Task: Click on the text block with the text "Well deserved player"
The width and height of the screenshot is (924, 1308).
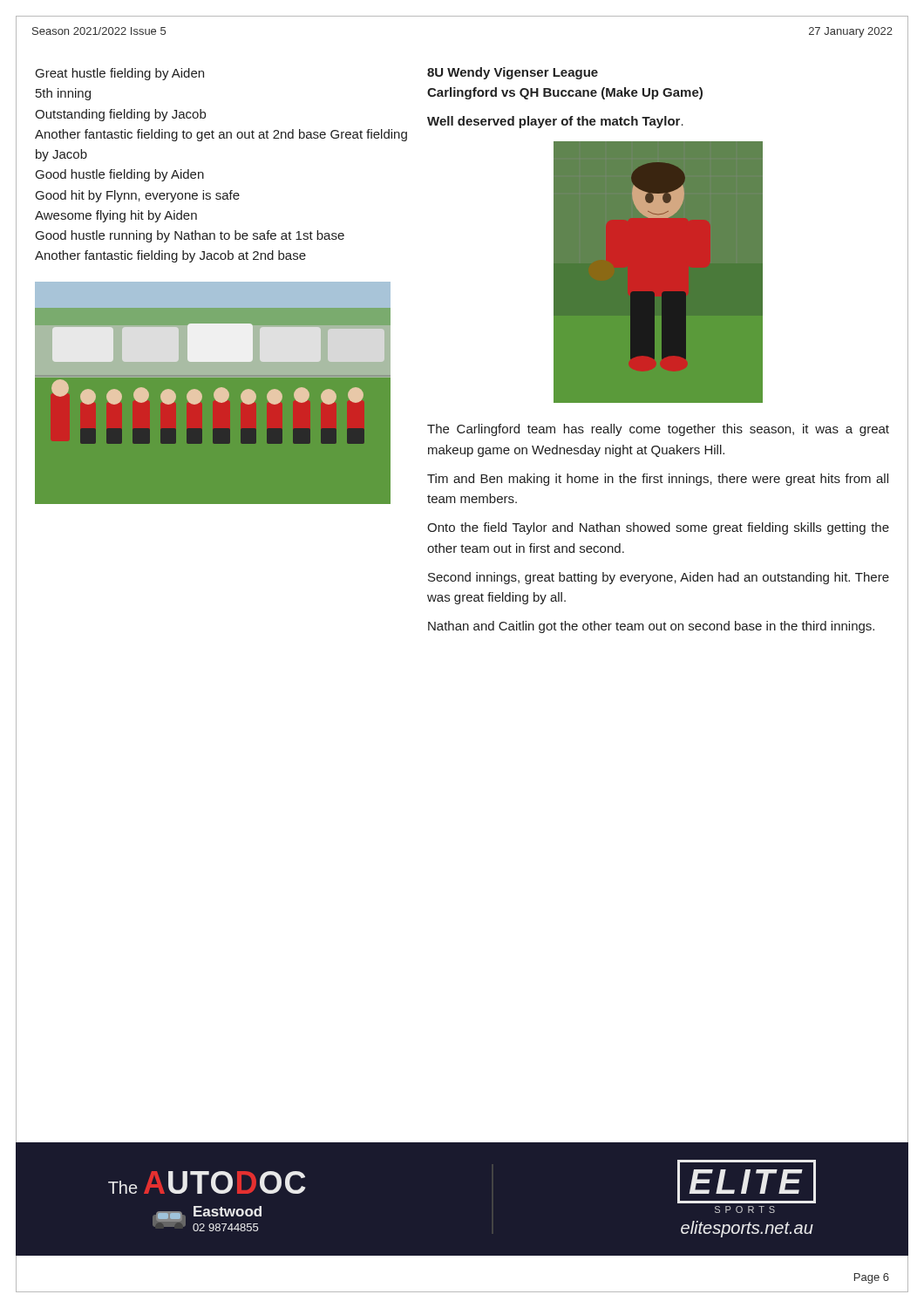Action: pyautogui.click(x=556, y=121)
